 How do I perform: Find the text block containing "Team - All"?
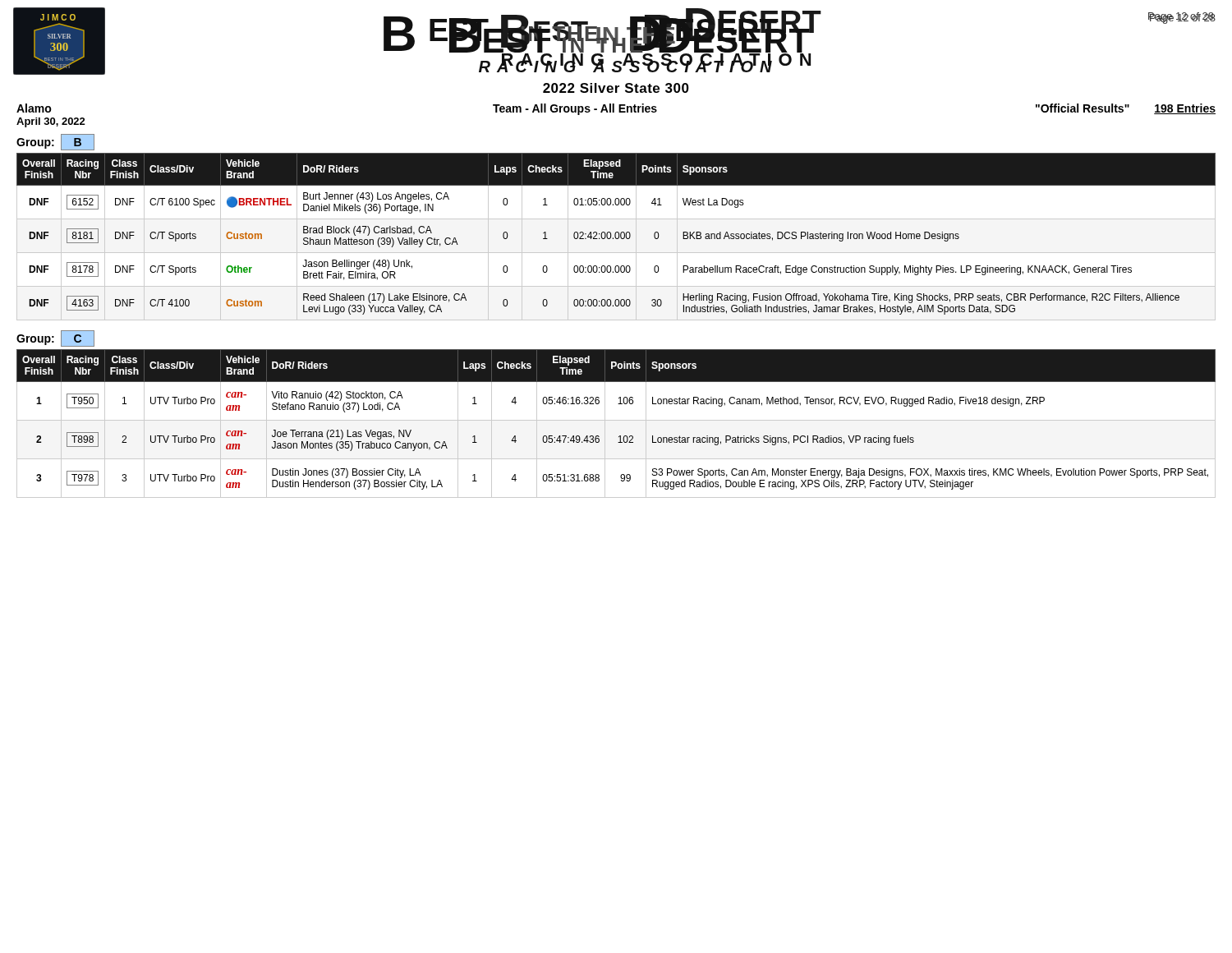(575, 108)
